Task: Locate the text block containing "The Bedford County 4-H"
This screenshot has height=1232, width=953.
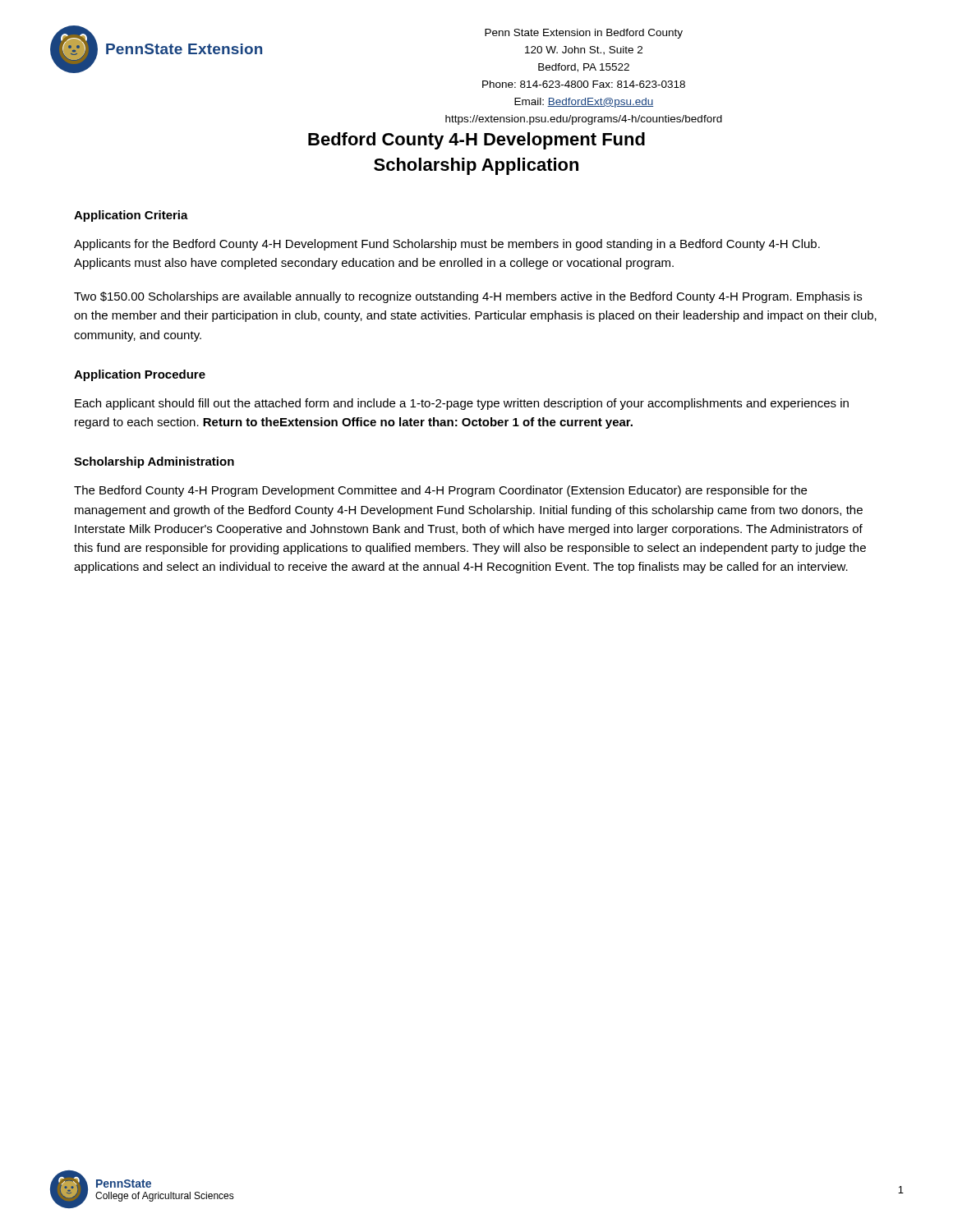Action: pyautogui.click(x=476, y=528)
